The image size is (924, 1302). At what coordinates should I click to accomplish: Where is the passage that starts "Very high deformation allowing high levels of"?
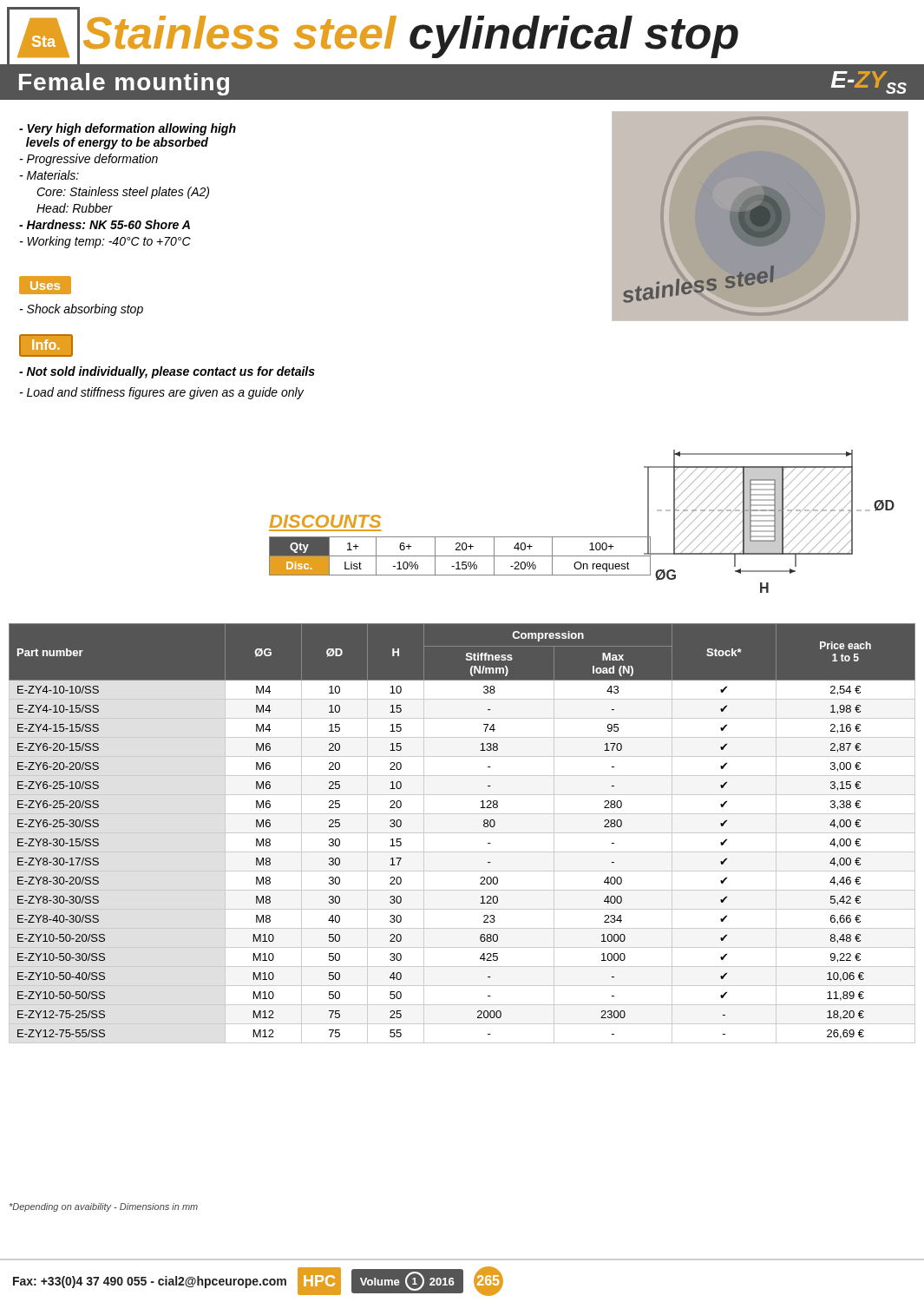click(193, 185)
